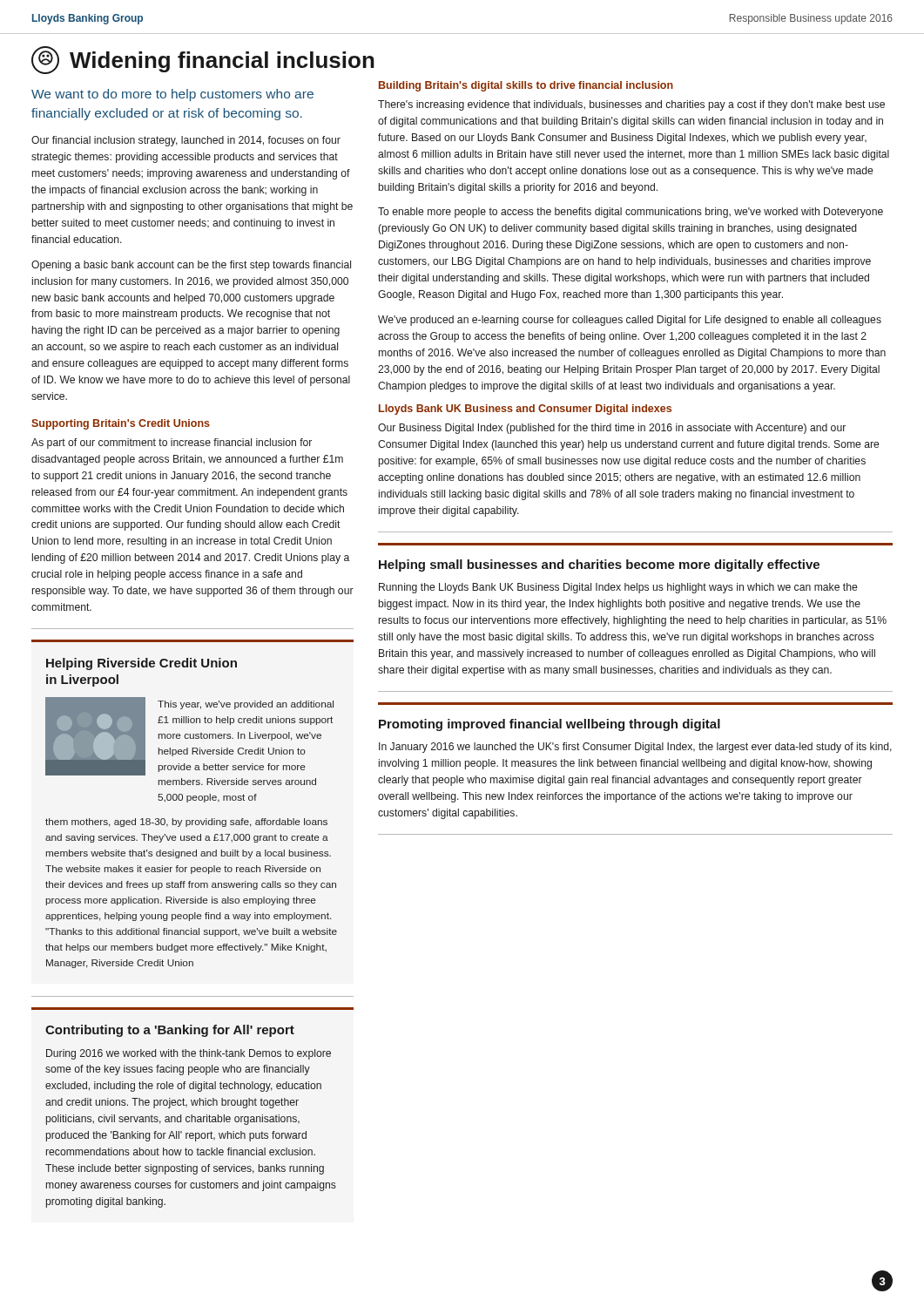Locate the block of text that opens with "In January 2016 we"
This screenshot has height=1307, width=924.
pos(635,780)
